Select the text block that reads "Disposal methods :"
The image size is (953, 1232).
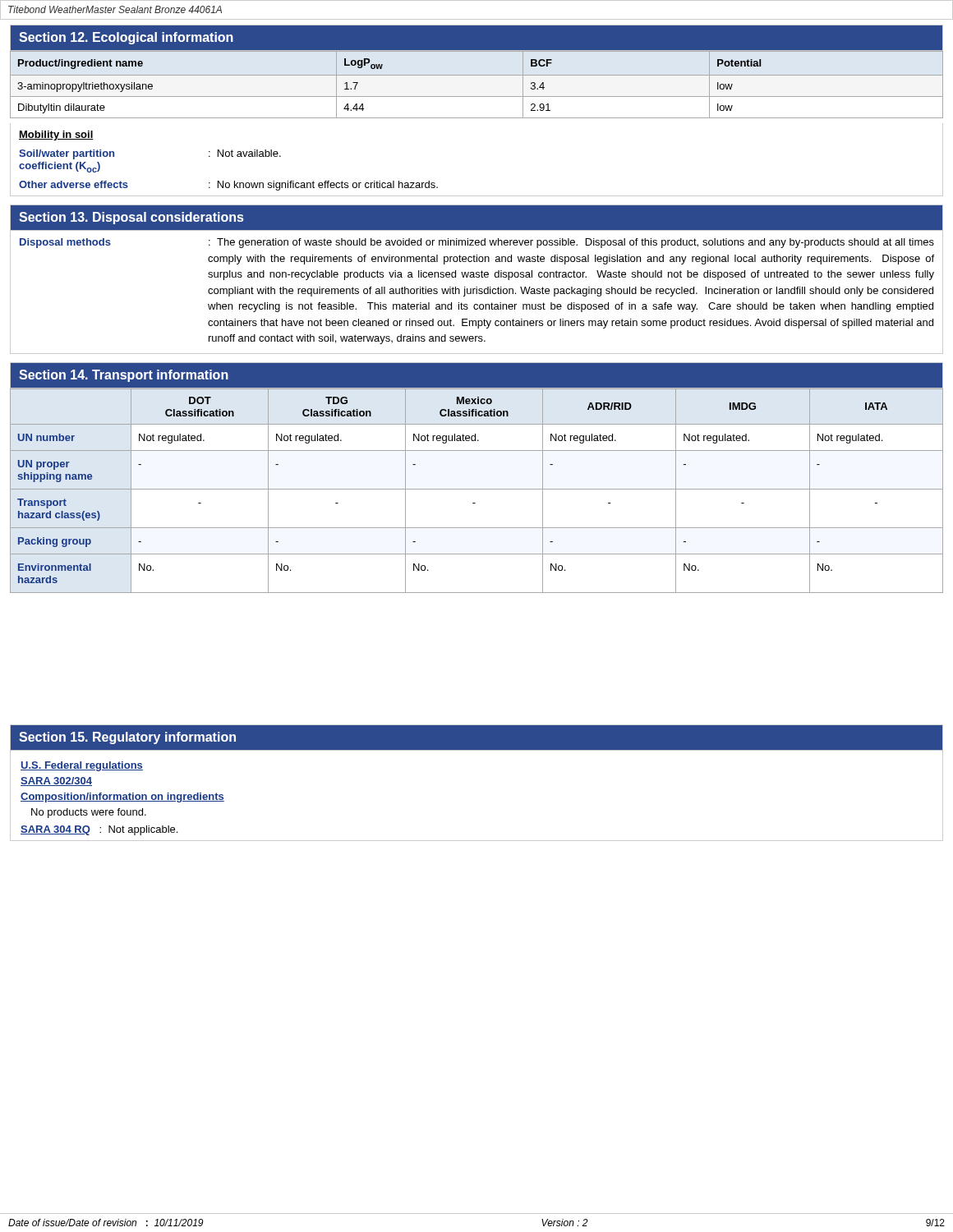point(476,290)
